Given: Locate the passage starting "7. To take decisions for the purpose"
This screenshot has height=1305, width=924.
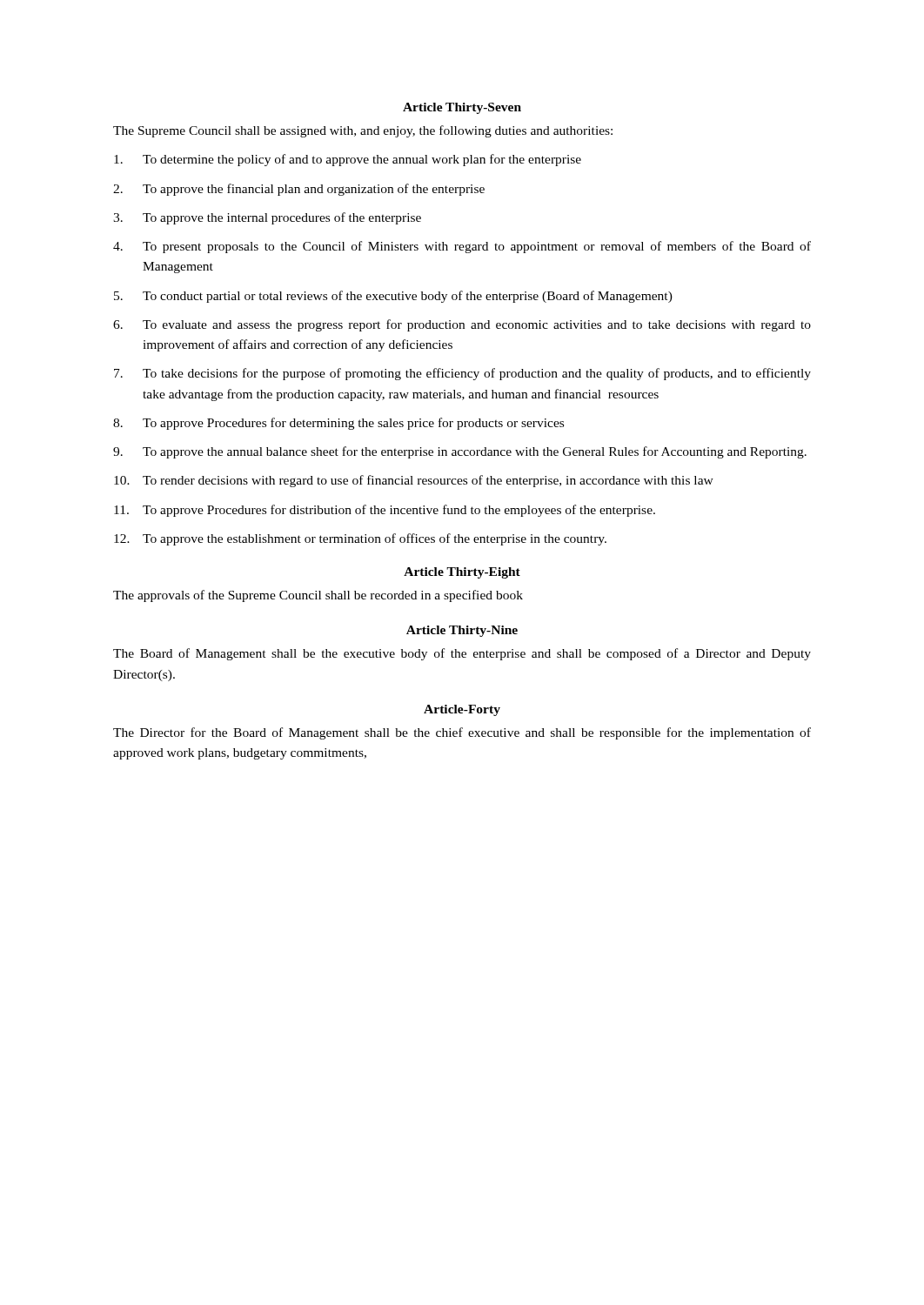Looking at the screenshot, I should (462, 383).
